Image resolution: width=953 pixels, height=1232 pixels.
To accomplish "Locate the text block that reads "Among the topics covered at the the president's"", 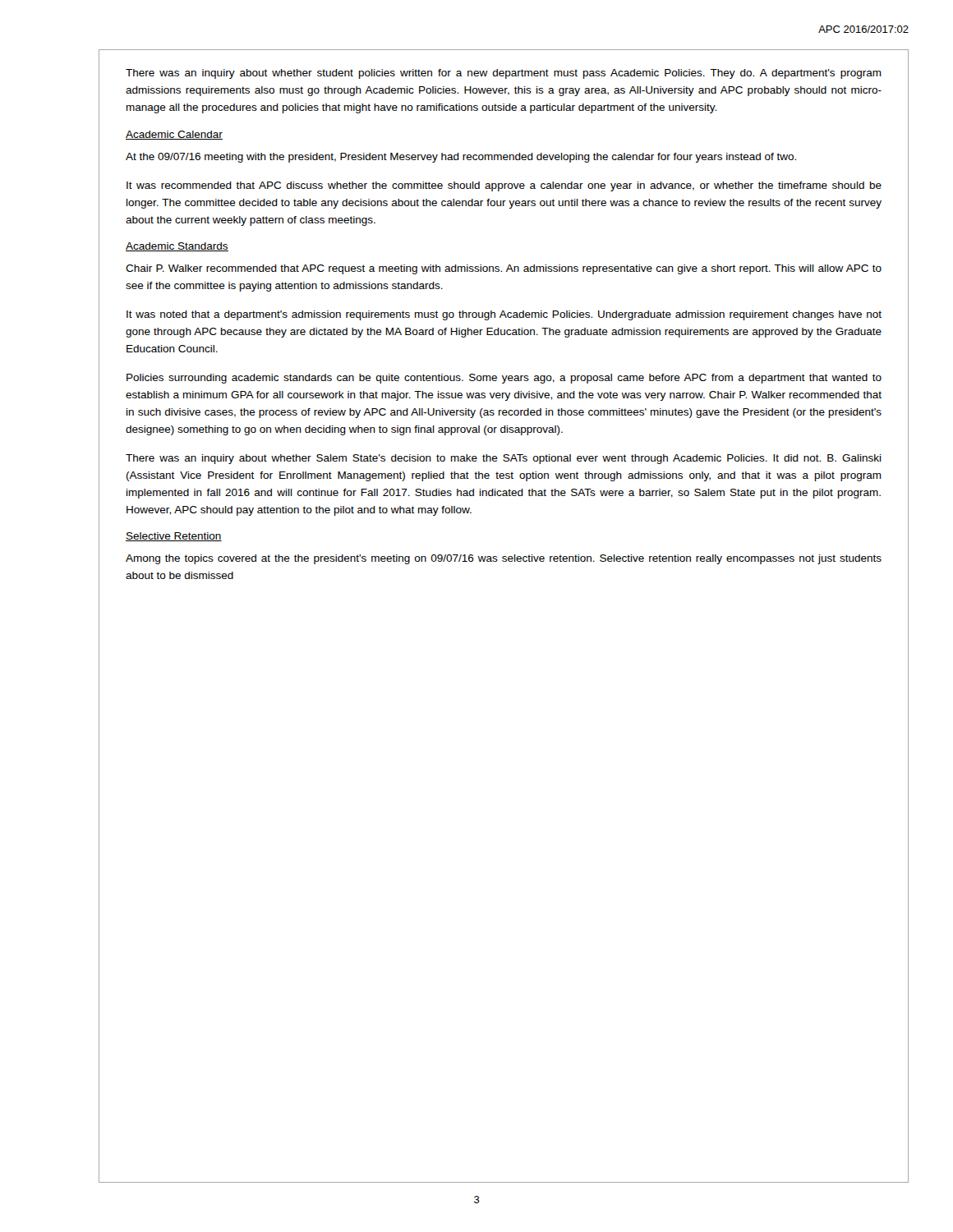I will (x=504, y=567).
